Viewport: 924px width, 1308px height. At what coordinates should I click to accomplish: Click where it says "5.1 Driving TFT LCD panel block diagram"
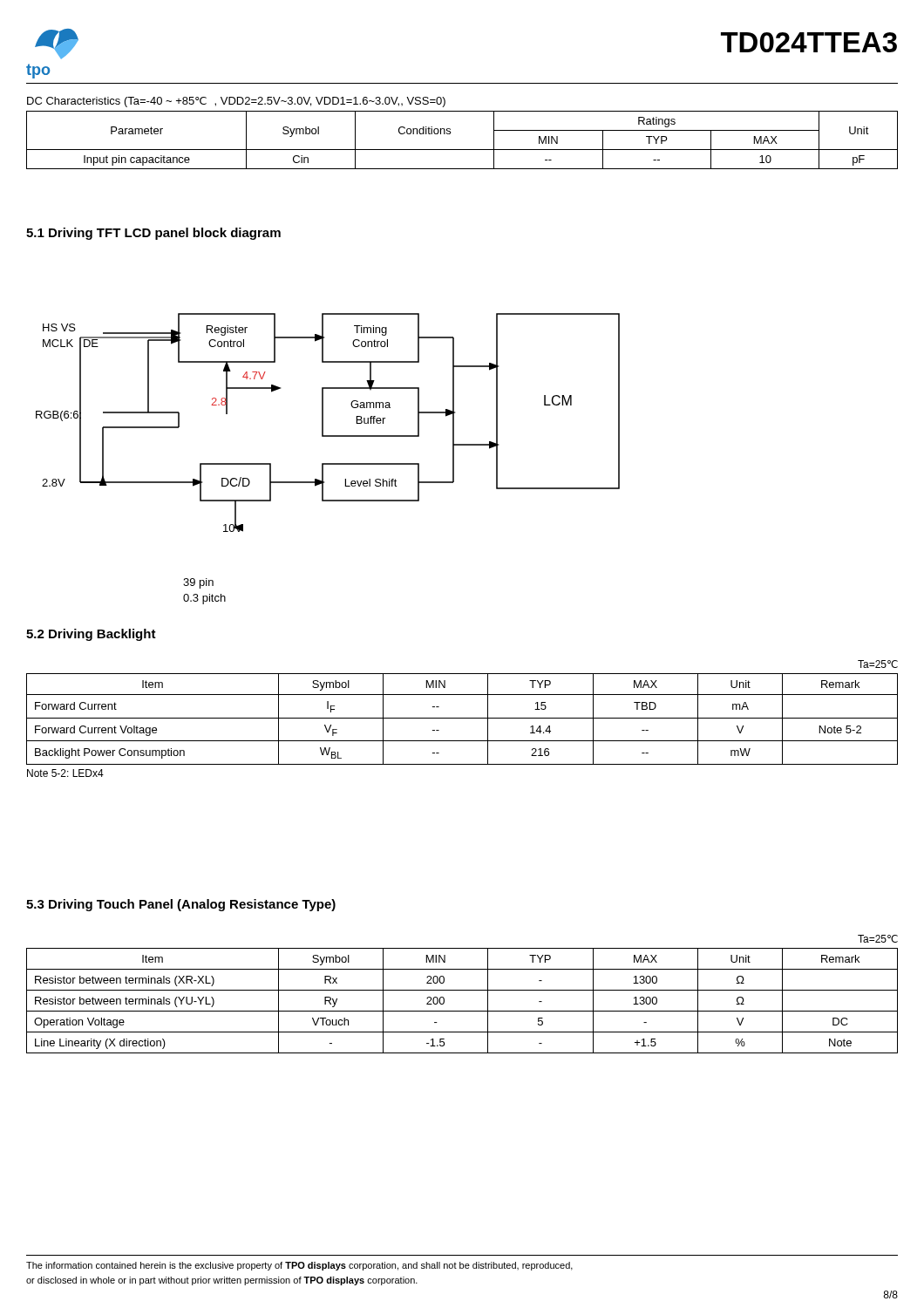154,232
